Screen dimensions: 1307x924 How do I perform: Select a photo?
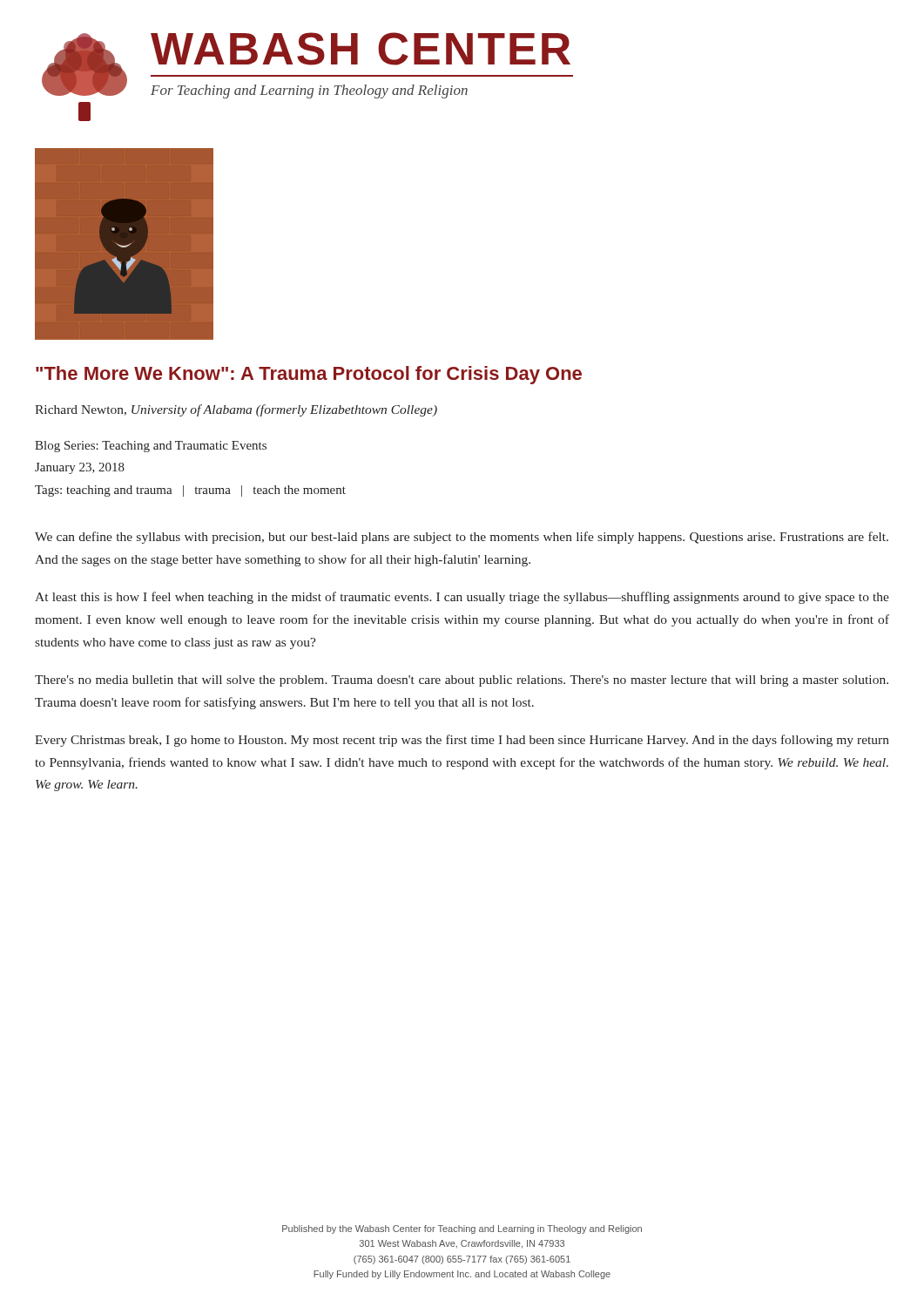tap(124, 244)
